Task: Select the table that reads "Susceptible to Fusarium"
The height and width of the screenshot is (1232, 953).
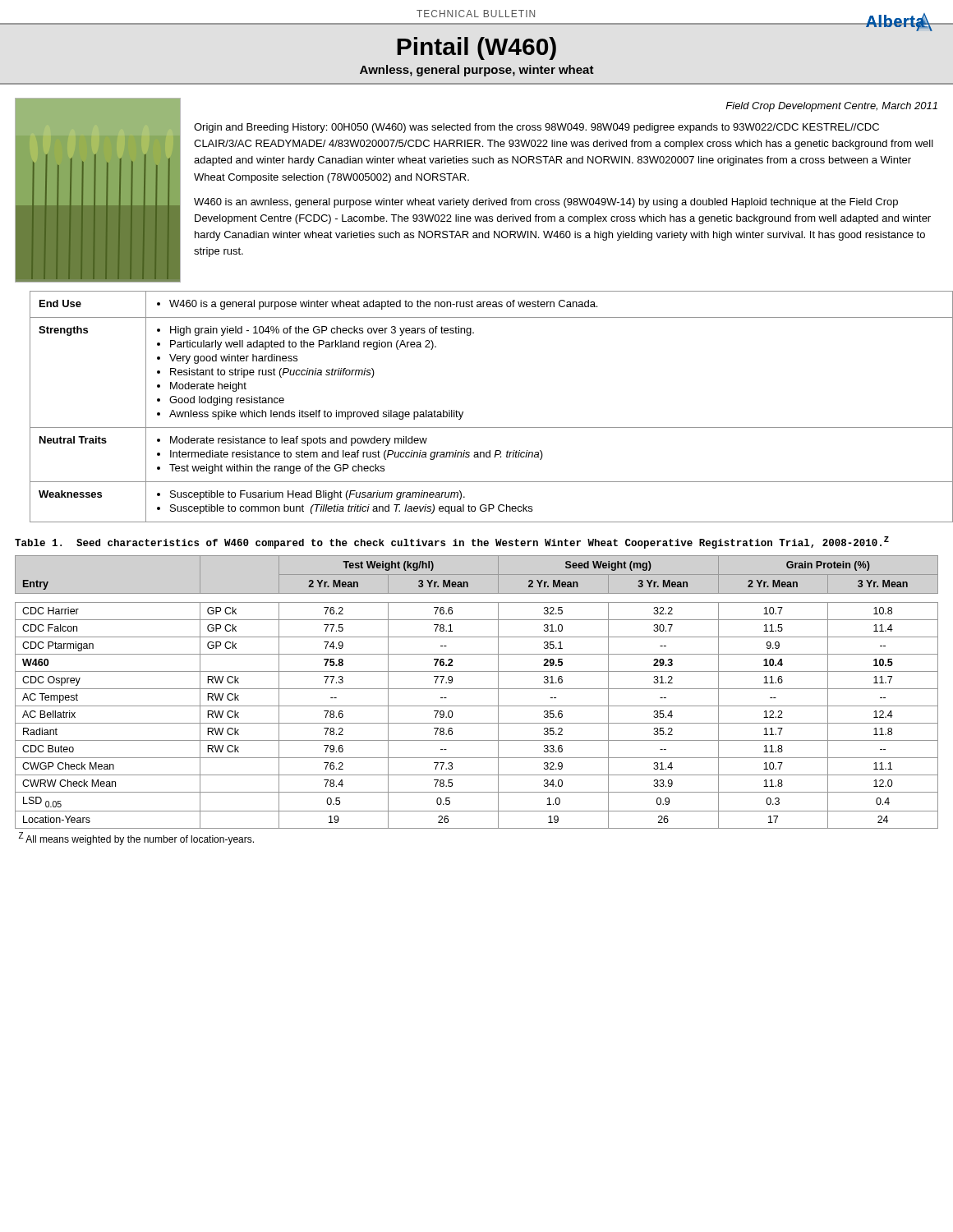Action: point(476,407)
